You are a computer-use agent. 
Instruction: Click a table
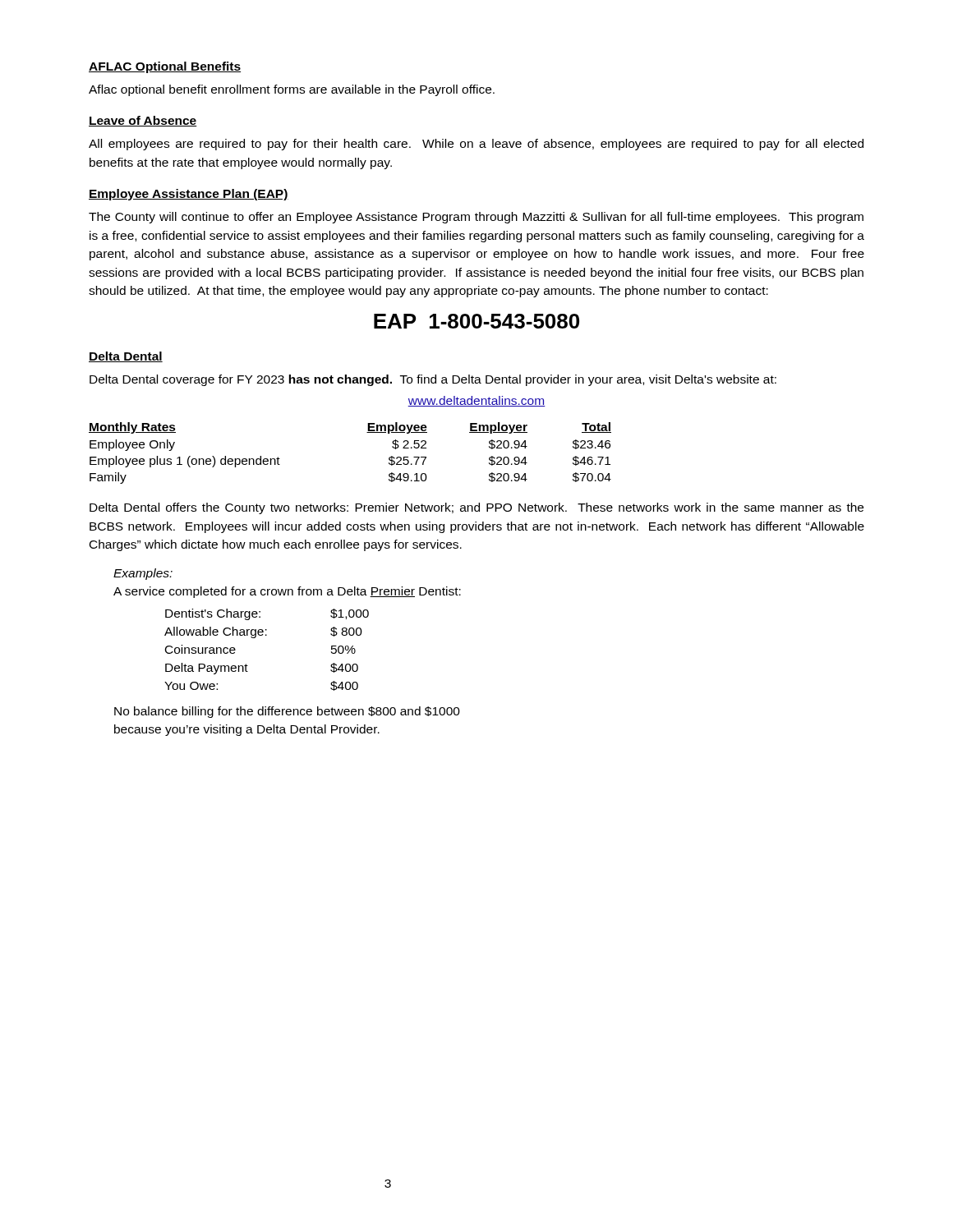click(476, 453)
